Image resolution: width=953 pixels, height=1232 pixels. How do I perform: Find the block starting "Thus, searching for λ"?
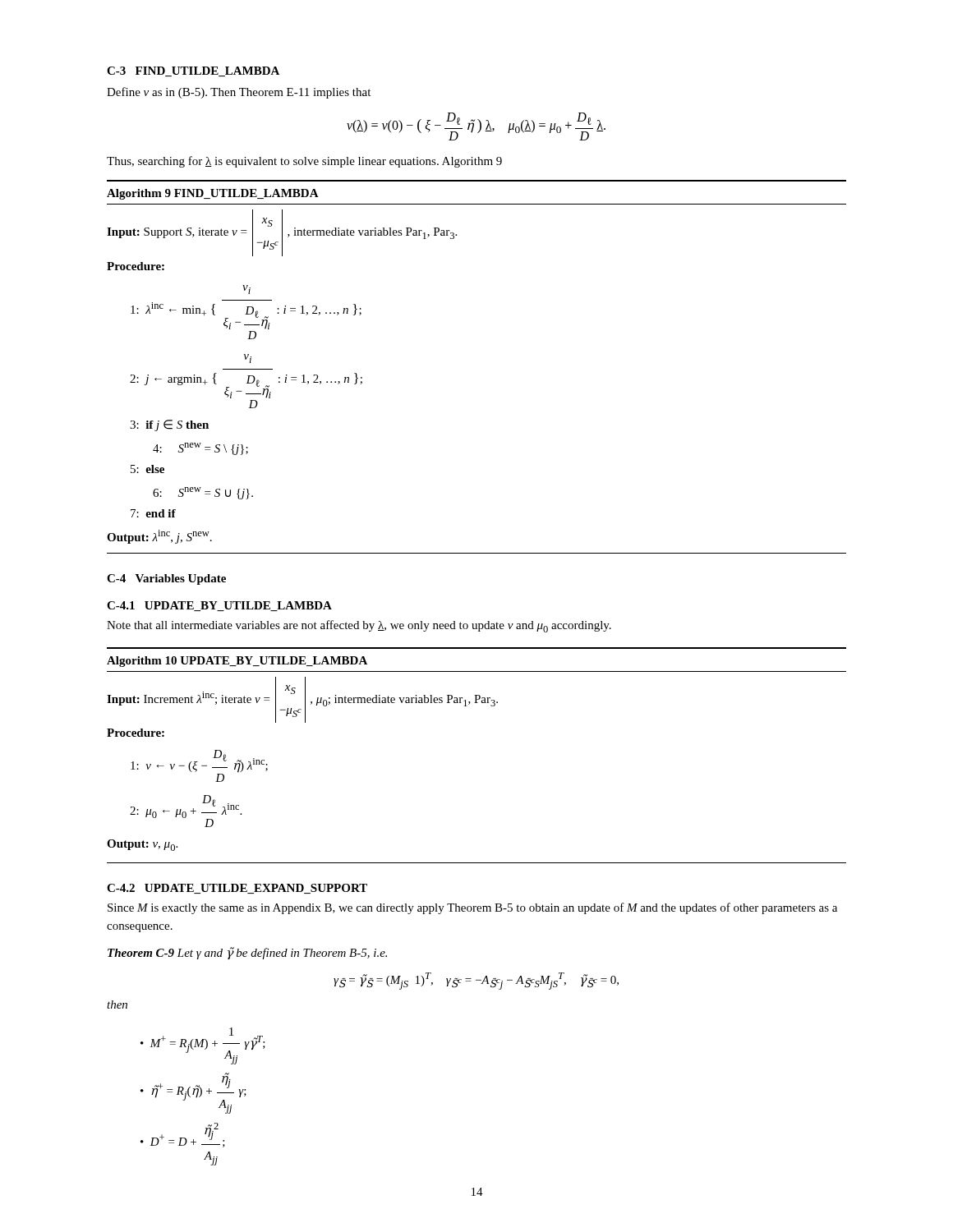(x=305, y=161)
